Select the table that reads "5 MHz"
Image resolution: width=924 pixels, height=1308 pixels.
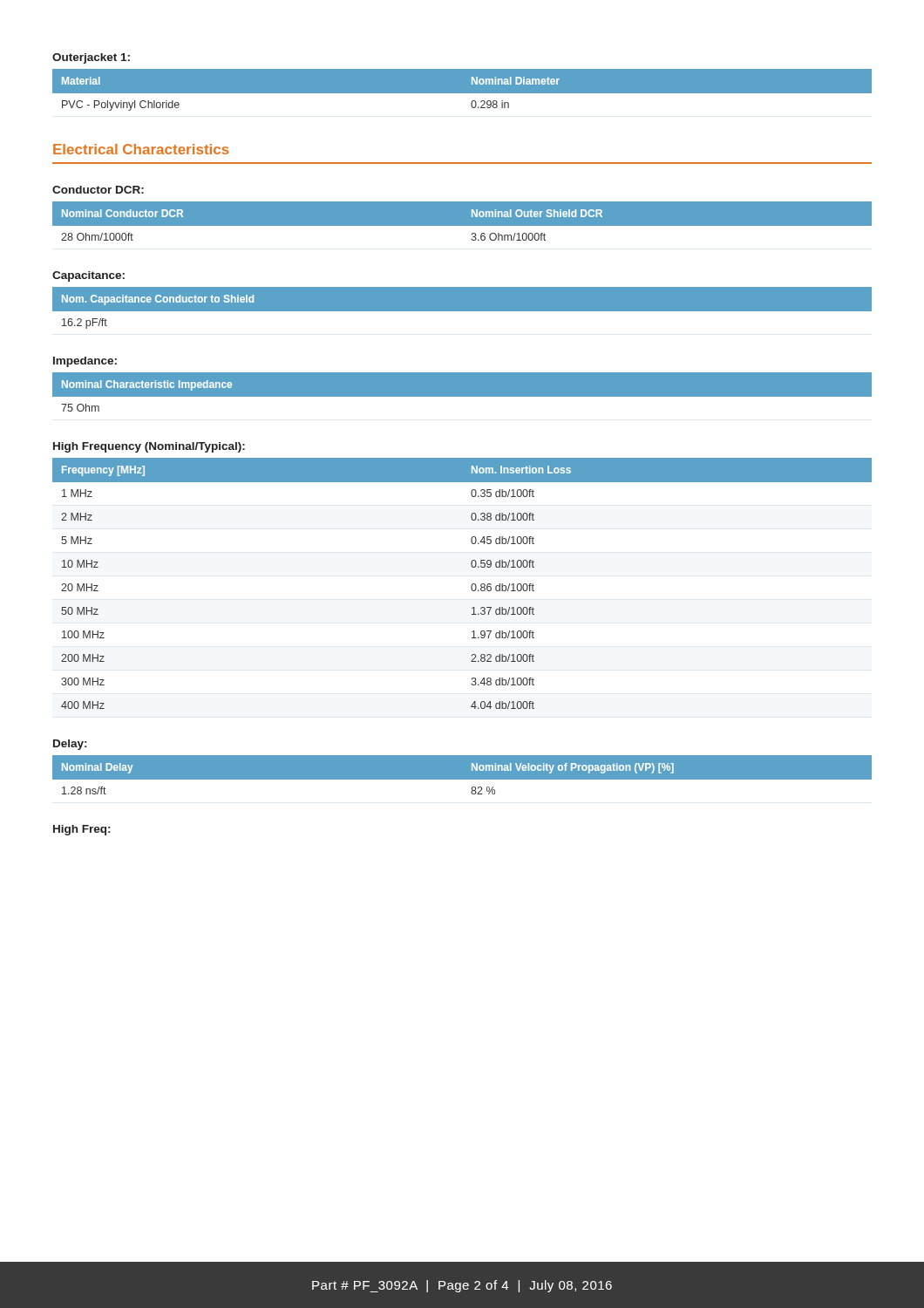(x=462, y=588)
